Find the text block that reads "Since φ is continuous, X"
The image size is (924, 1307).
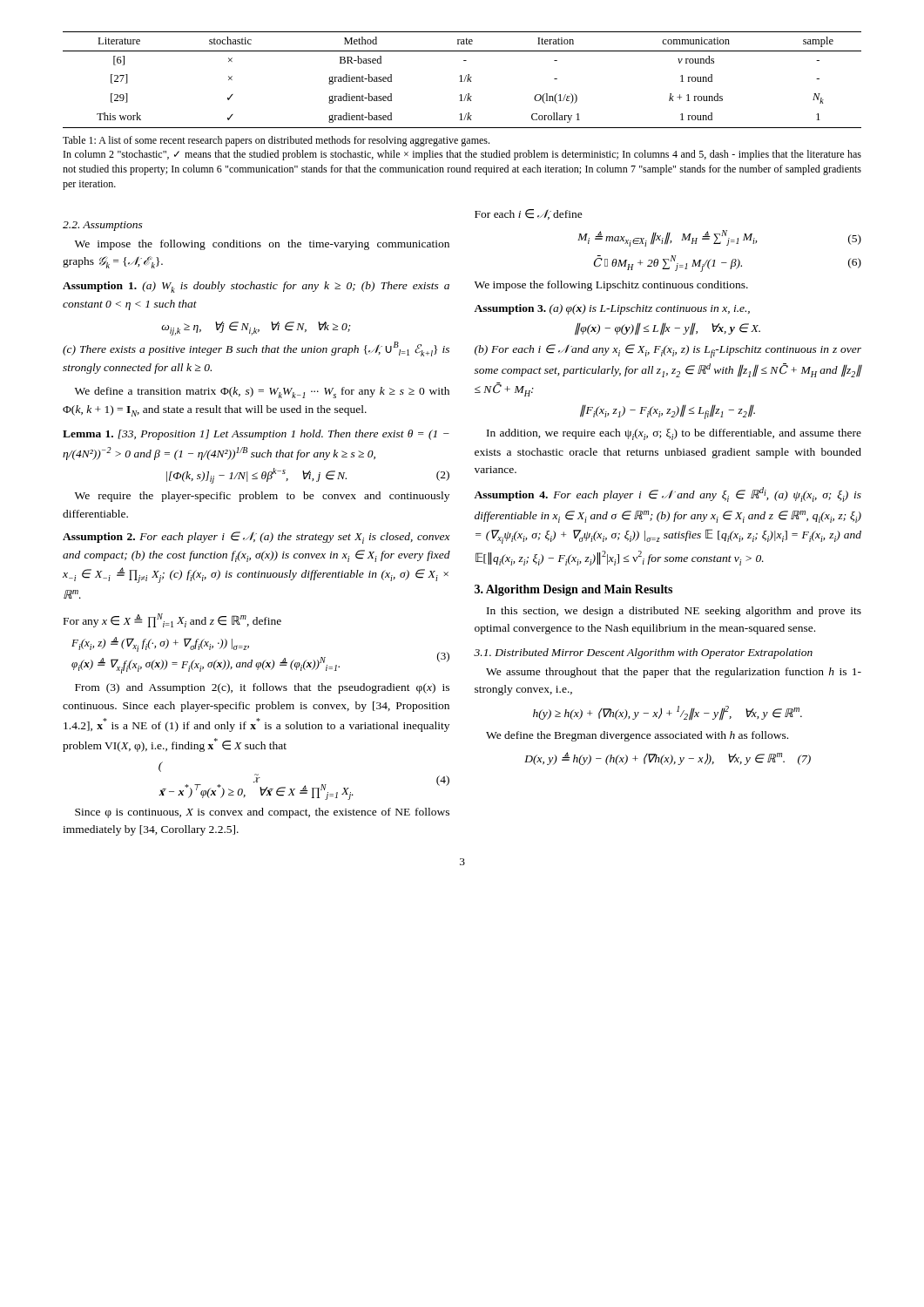256,821
